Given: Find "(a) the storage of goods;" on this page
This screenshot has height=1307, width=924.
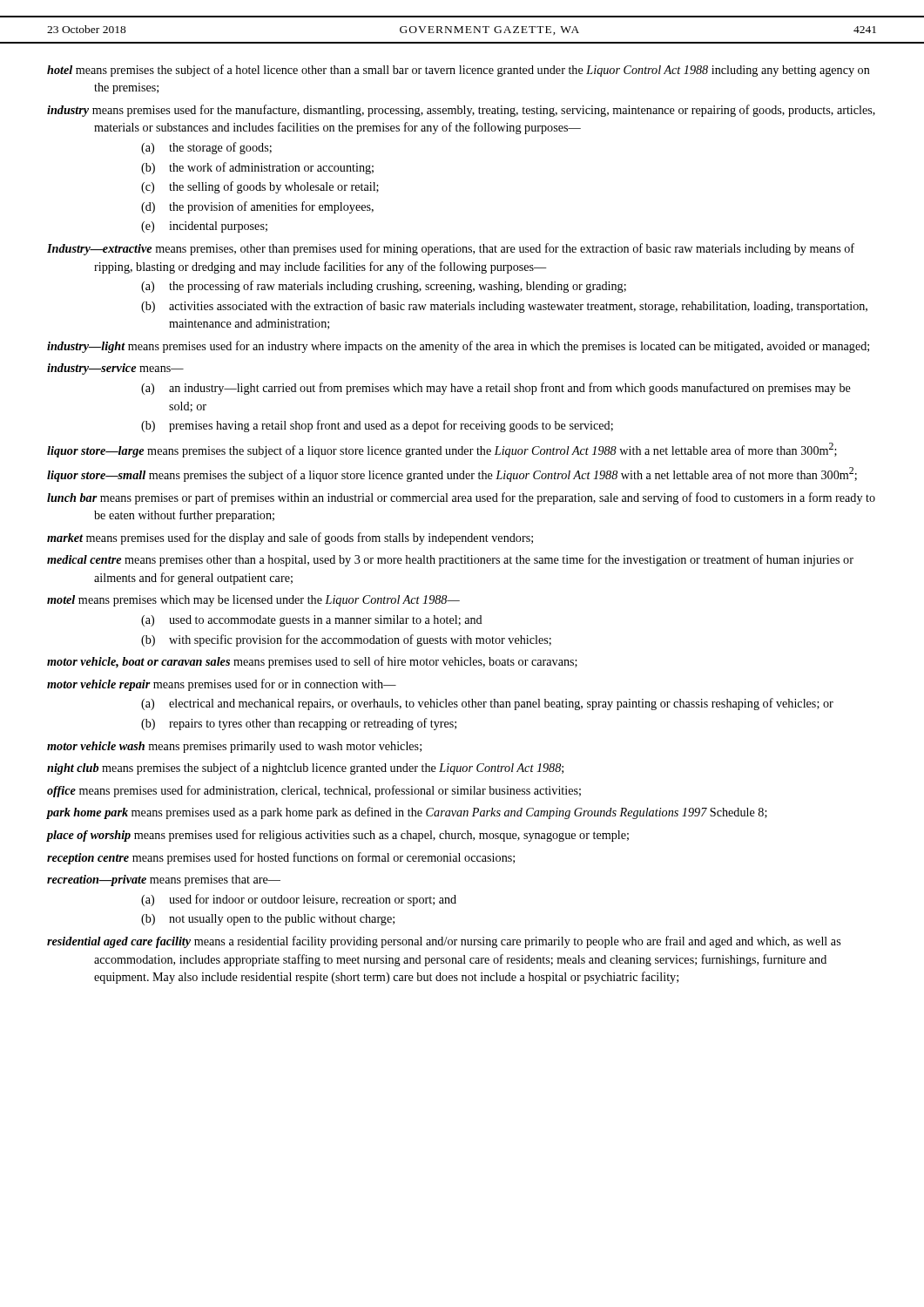Looking at the screenshot, I should [206, 148].
